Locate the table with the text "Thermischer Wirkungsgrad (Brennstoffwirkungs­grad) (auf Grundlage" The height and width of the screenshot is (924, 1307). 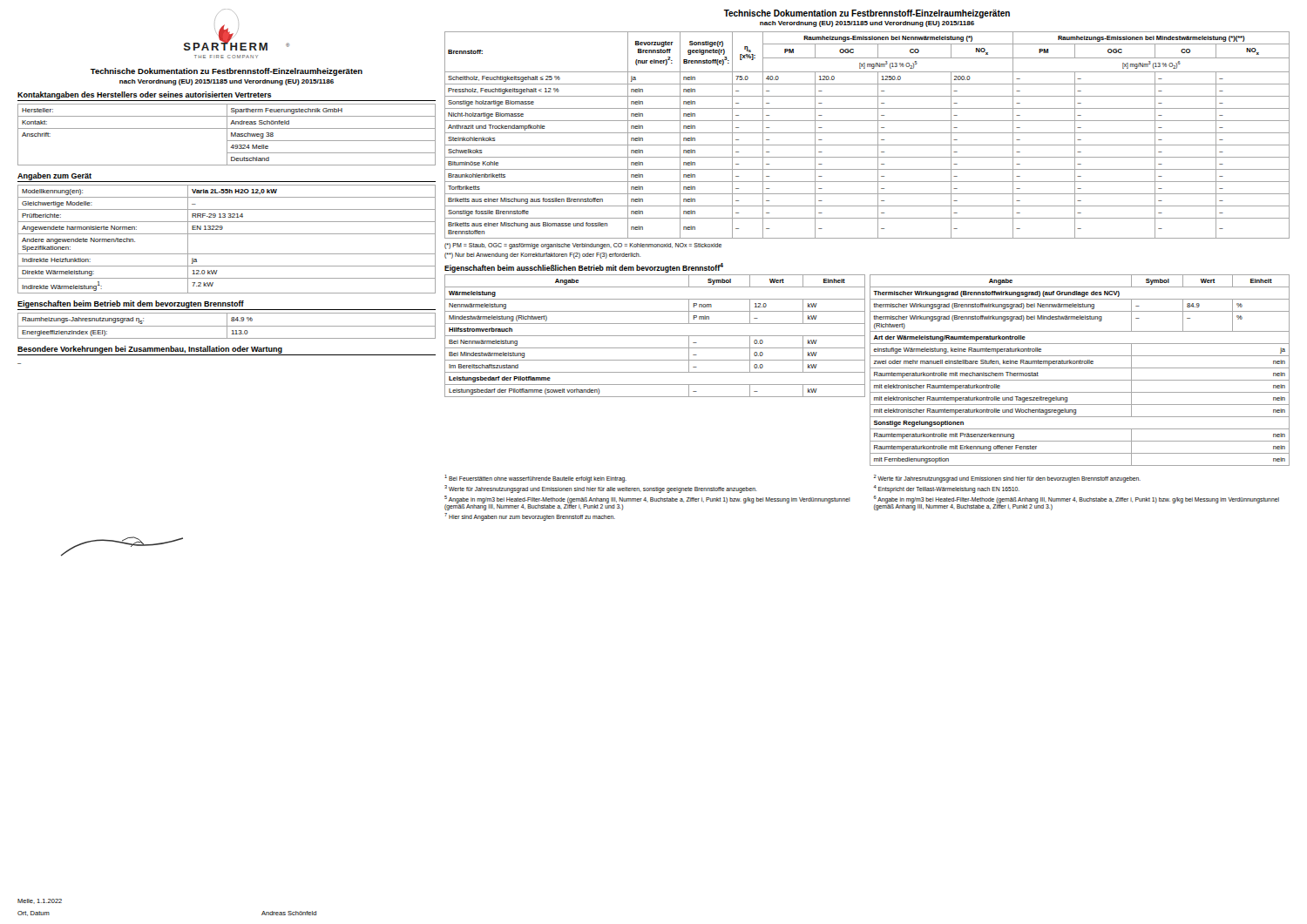(x=1079, y=370)
